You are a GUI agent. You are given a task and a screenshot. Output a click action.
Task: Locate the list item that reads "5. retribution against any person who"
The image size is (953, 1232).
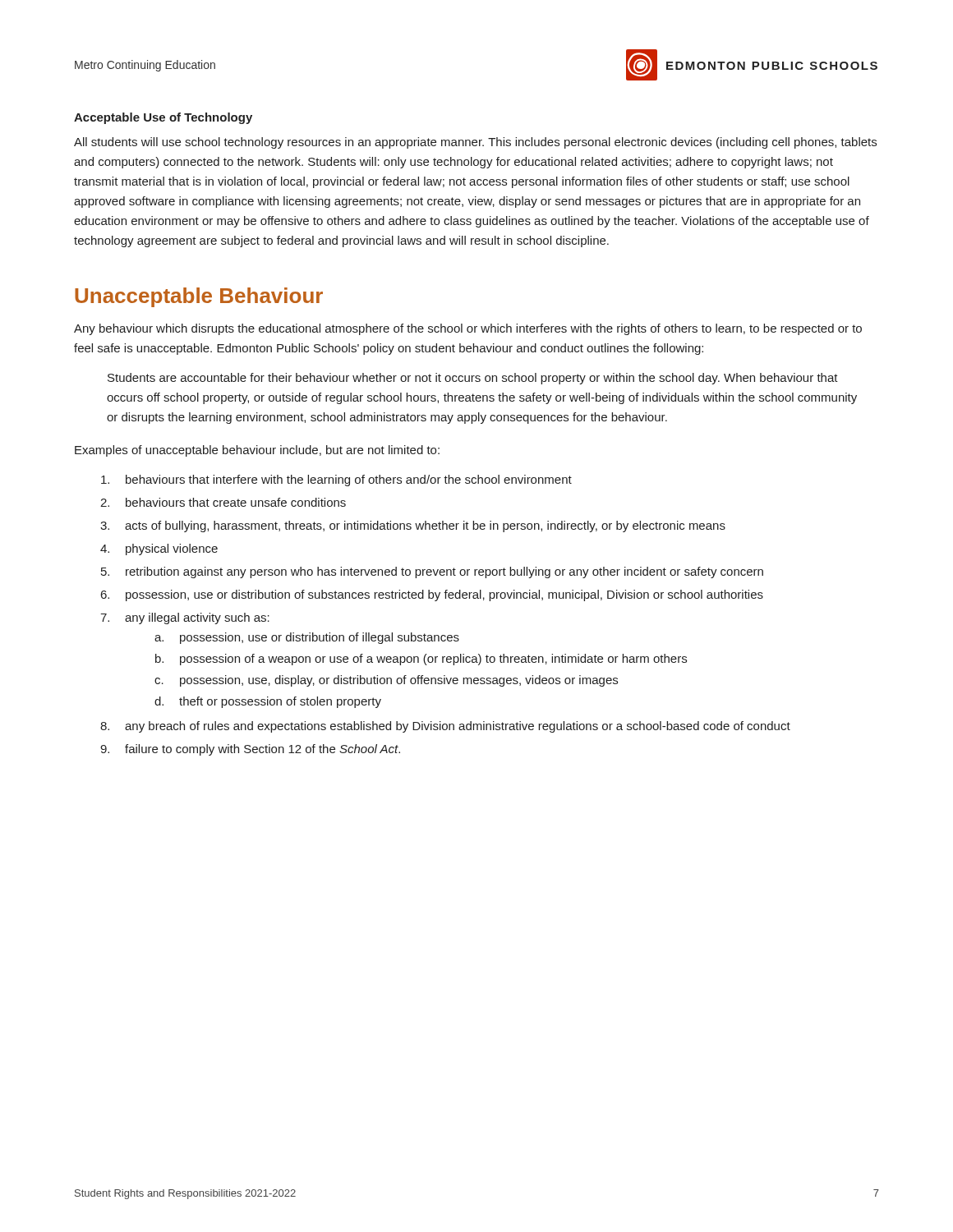pyautogui.click(x=481, y=572)
